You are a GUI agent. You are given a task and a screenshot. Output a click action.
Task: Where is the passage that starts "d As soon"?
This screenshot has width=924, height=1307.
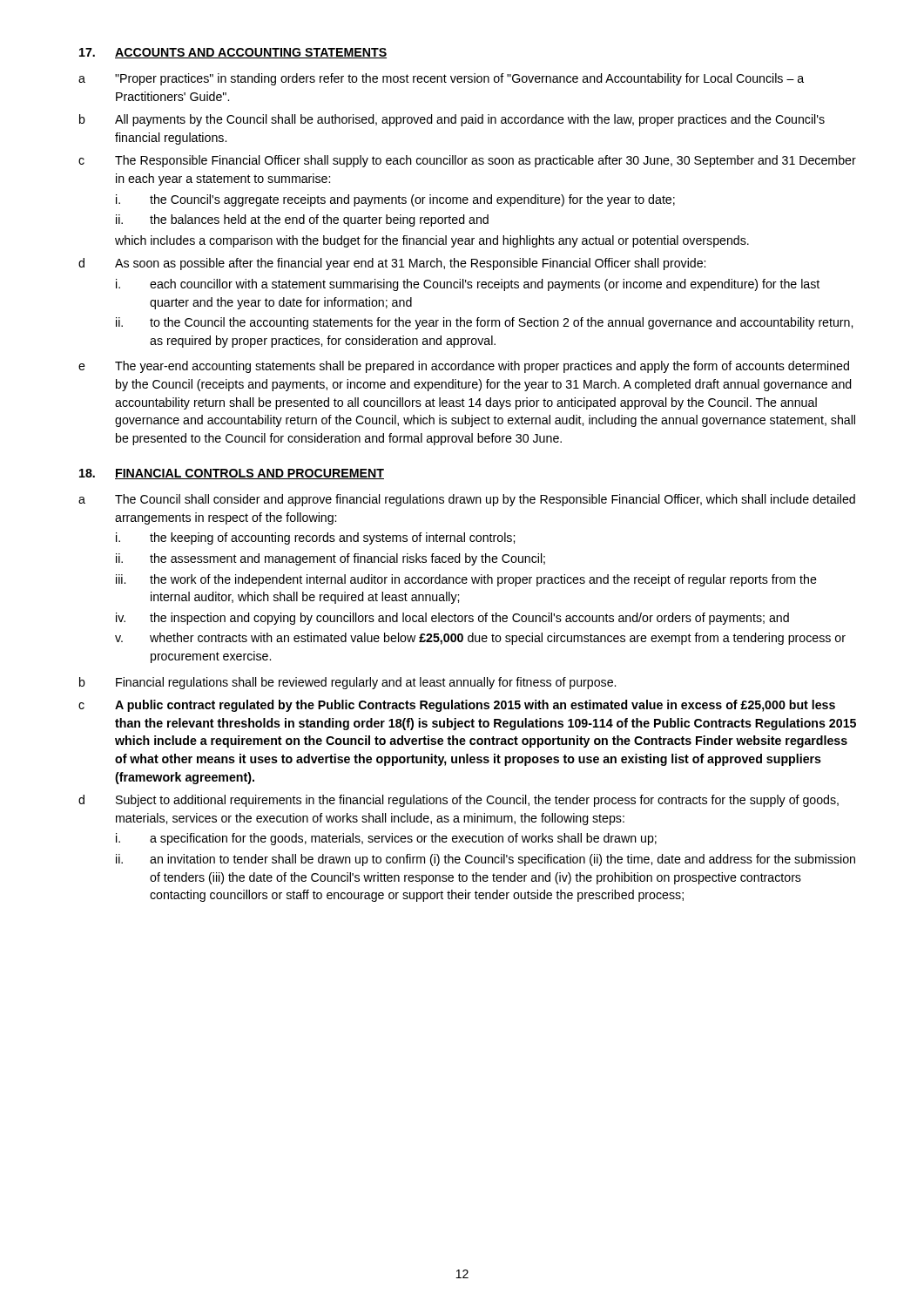point(392,264)
